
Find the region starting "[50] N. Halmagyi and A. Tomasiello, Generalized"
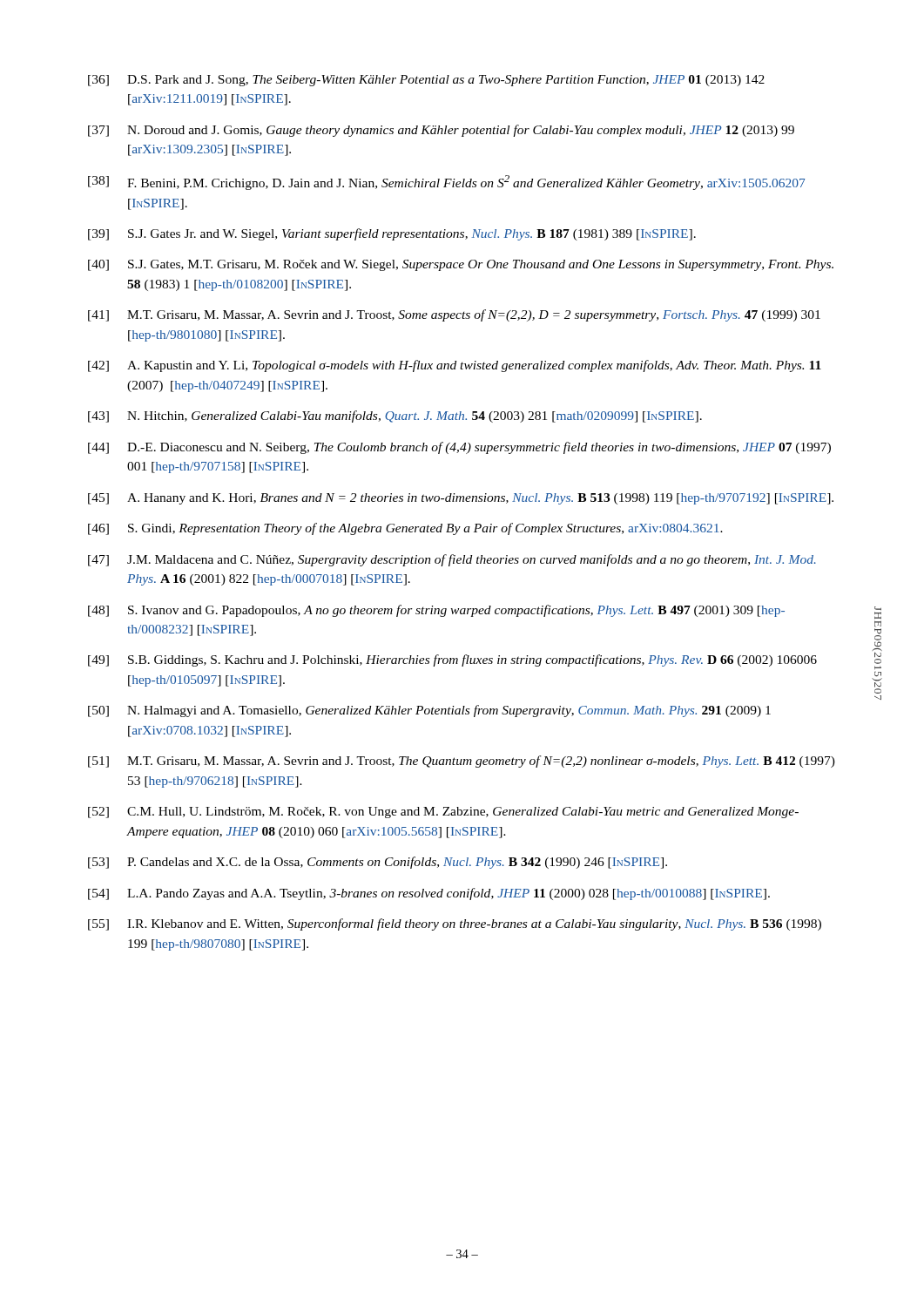pos(462,720)
